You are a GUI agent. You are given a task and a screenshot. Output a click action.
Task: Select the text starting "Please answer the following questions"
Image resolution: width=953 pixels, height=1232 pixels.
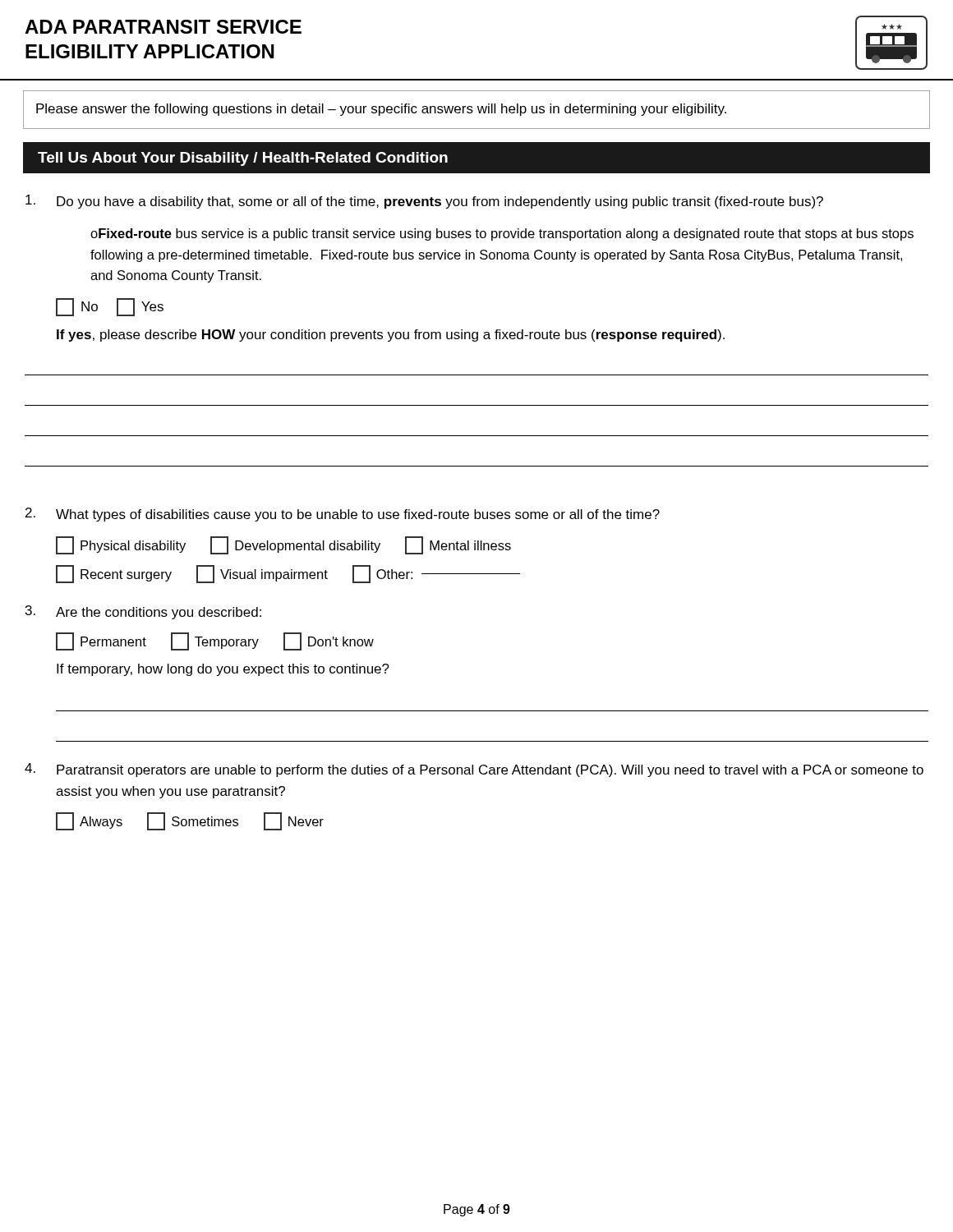381,109
